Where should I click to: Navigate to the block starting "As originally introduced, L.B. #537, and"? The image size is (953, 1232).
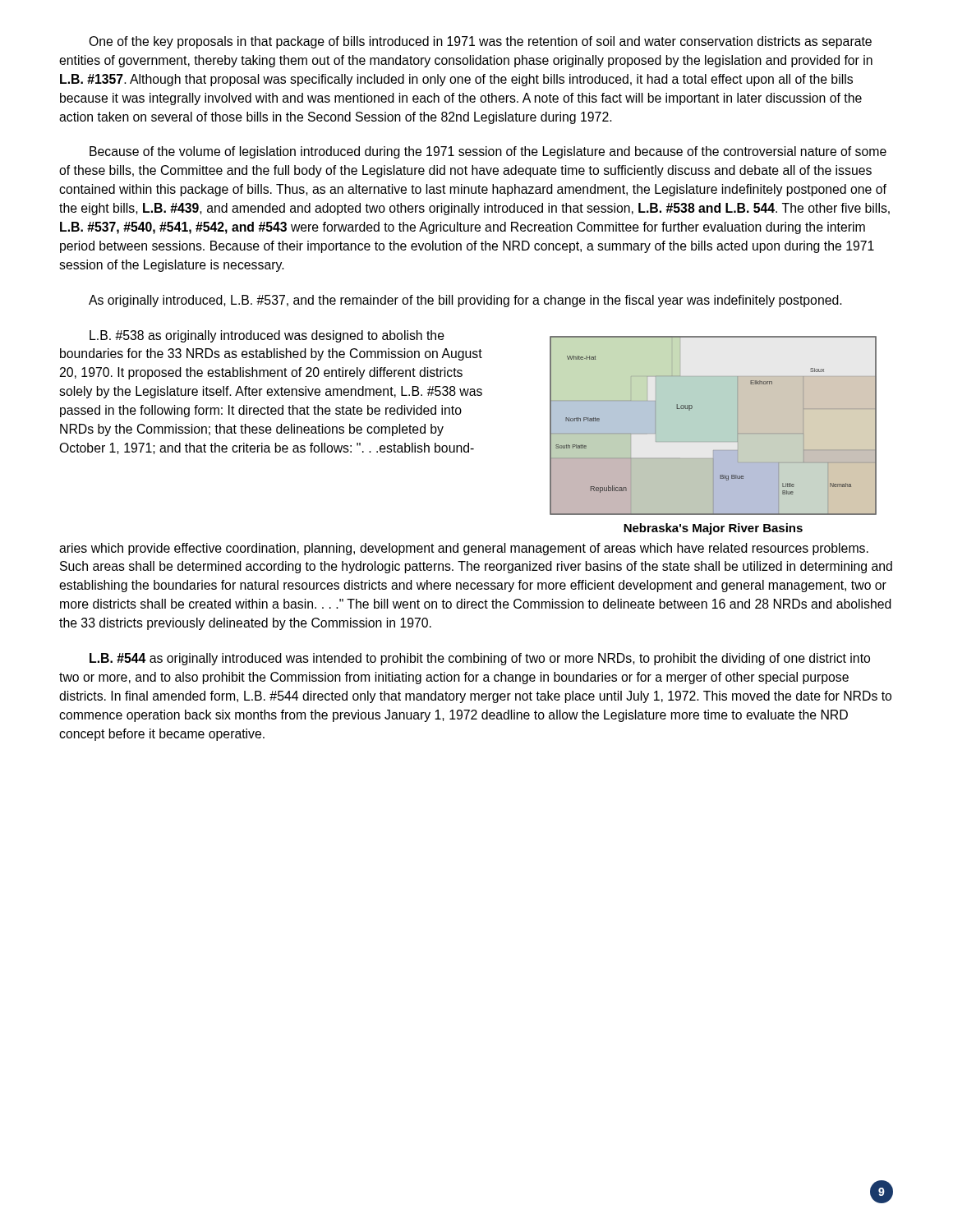click(476, 301)
